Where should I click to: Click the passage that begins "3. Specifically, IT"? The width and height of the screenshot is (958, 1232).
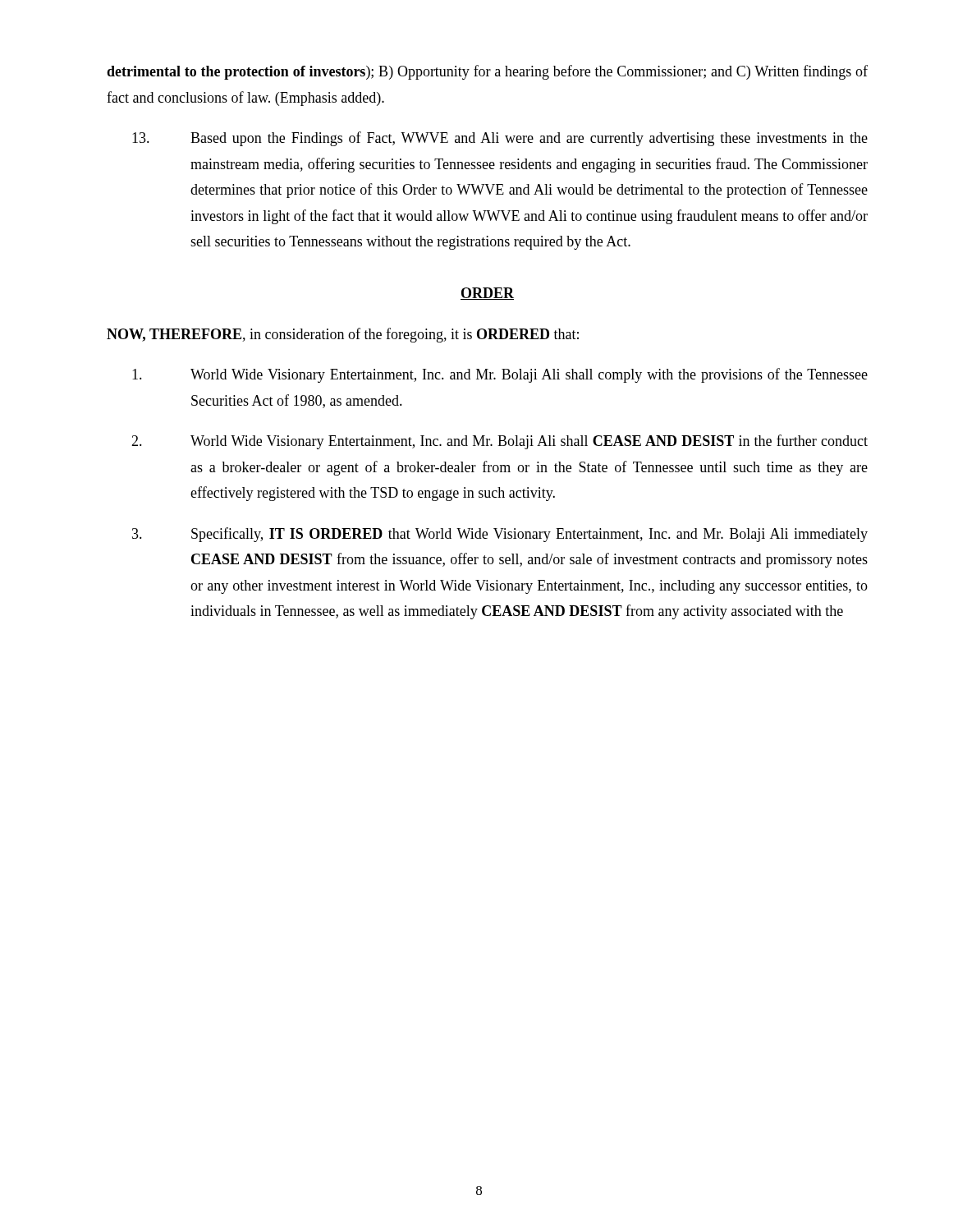pyautogui.click(x=487, y=573)
